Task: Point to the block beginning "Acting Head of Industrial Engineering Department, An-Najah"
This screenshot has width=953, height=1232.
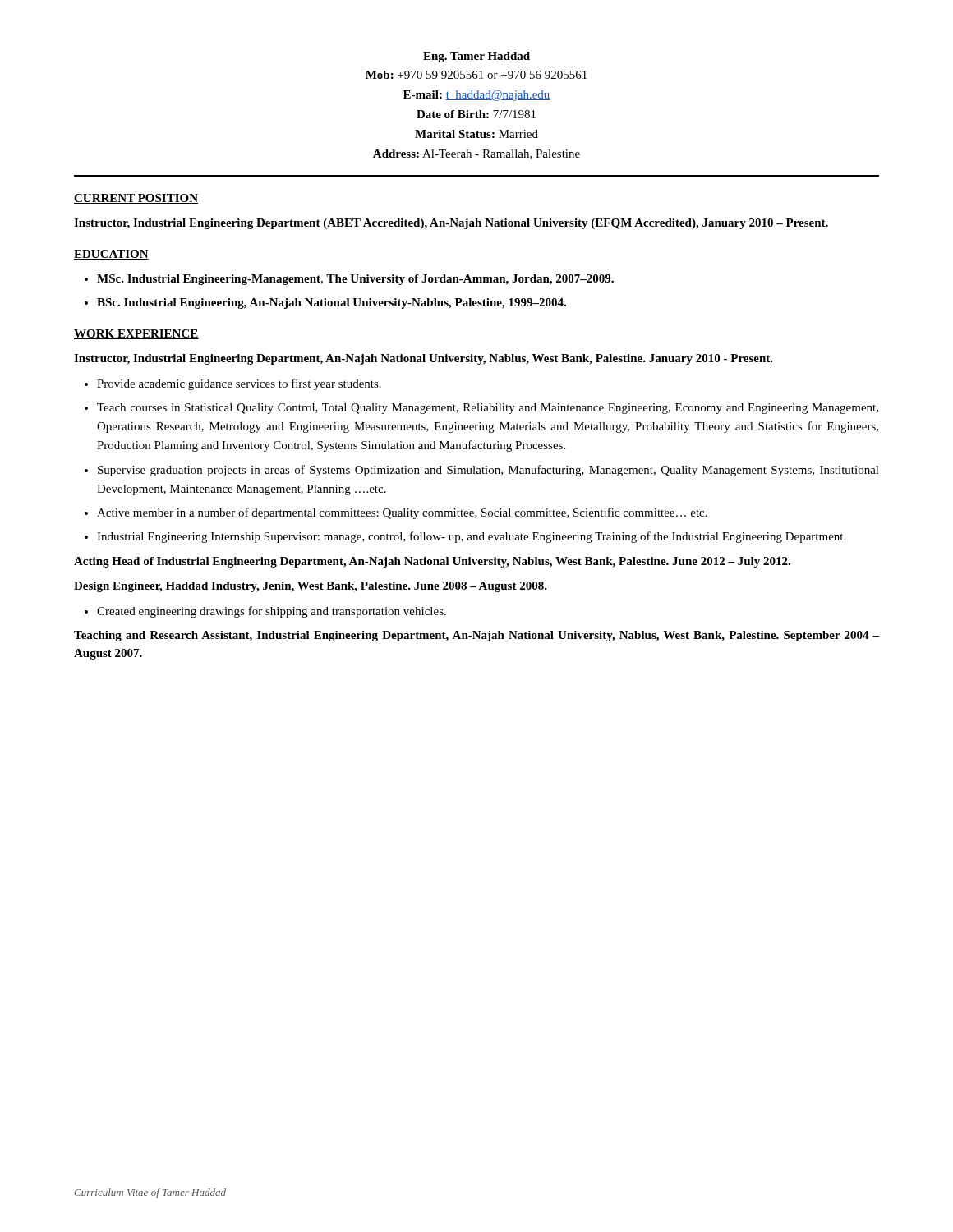Action: click(432, 561)
